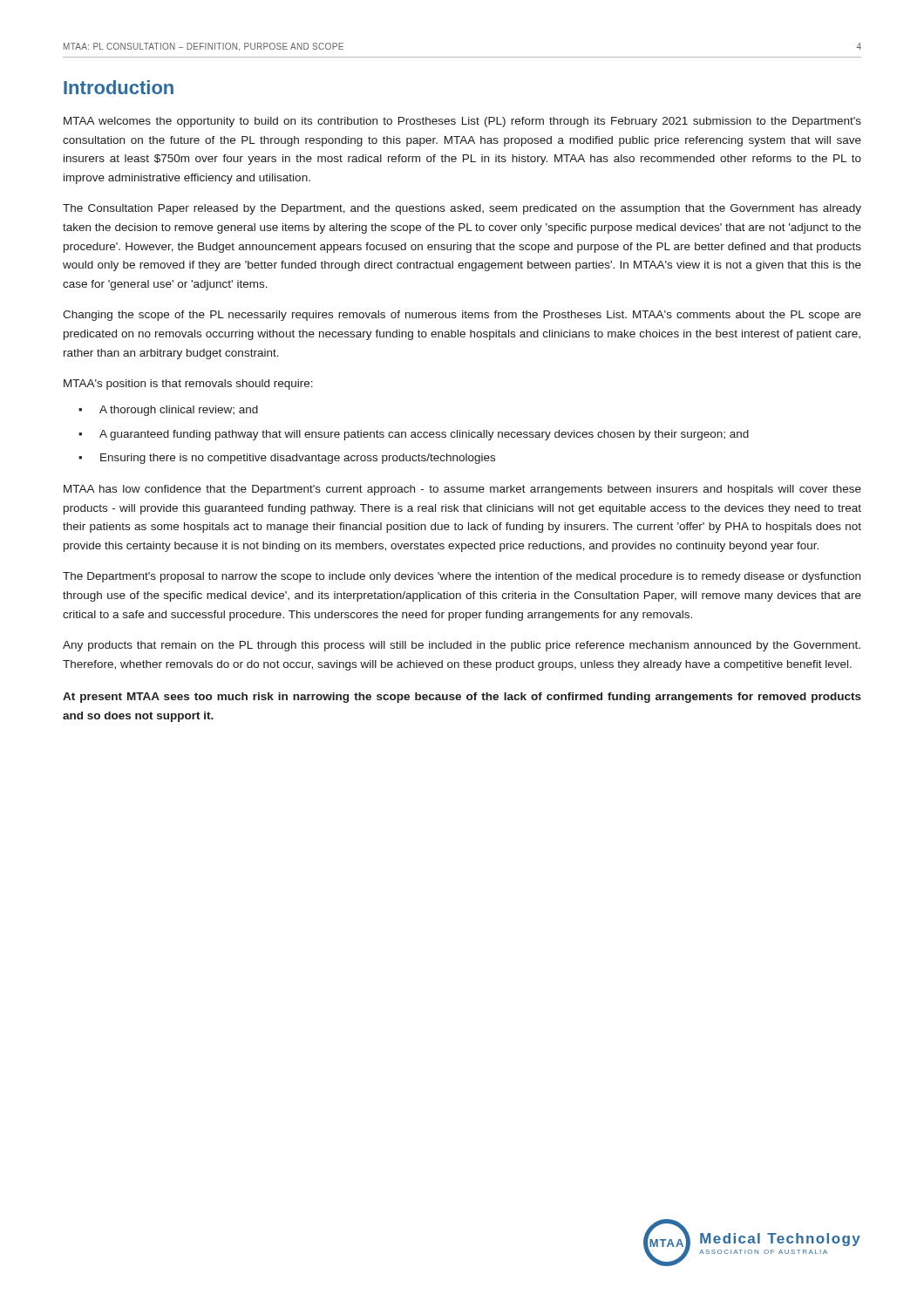Screen dimensions: 1308x924
Task: Select the element starting "▪ A guaranteed funding pathway"
Action: coord(414,434)
